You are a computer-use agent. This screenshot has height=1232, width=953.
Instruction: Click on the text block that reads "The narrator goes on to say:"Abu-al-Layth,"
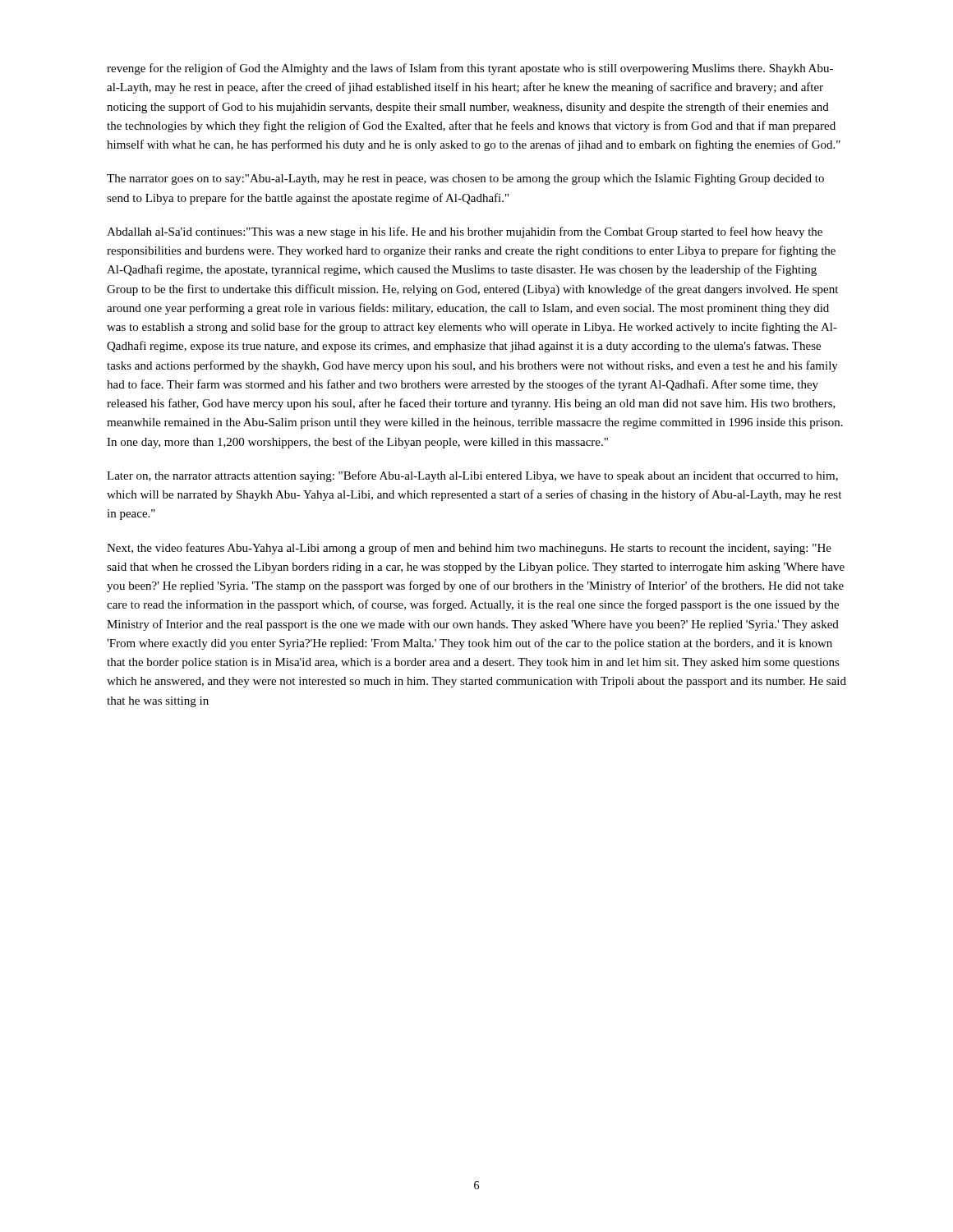coord(466,188)
